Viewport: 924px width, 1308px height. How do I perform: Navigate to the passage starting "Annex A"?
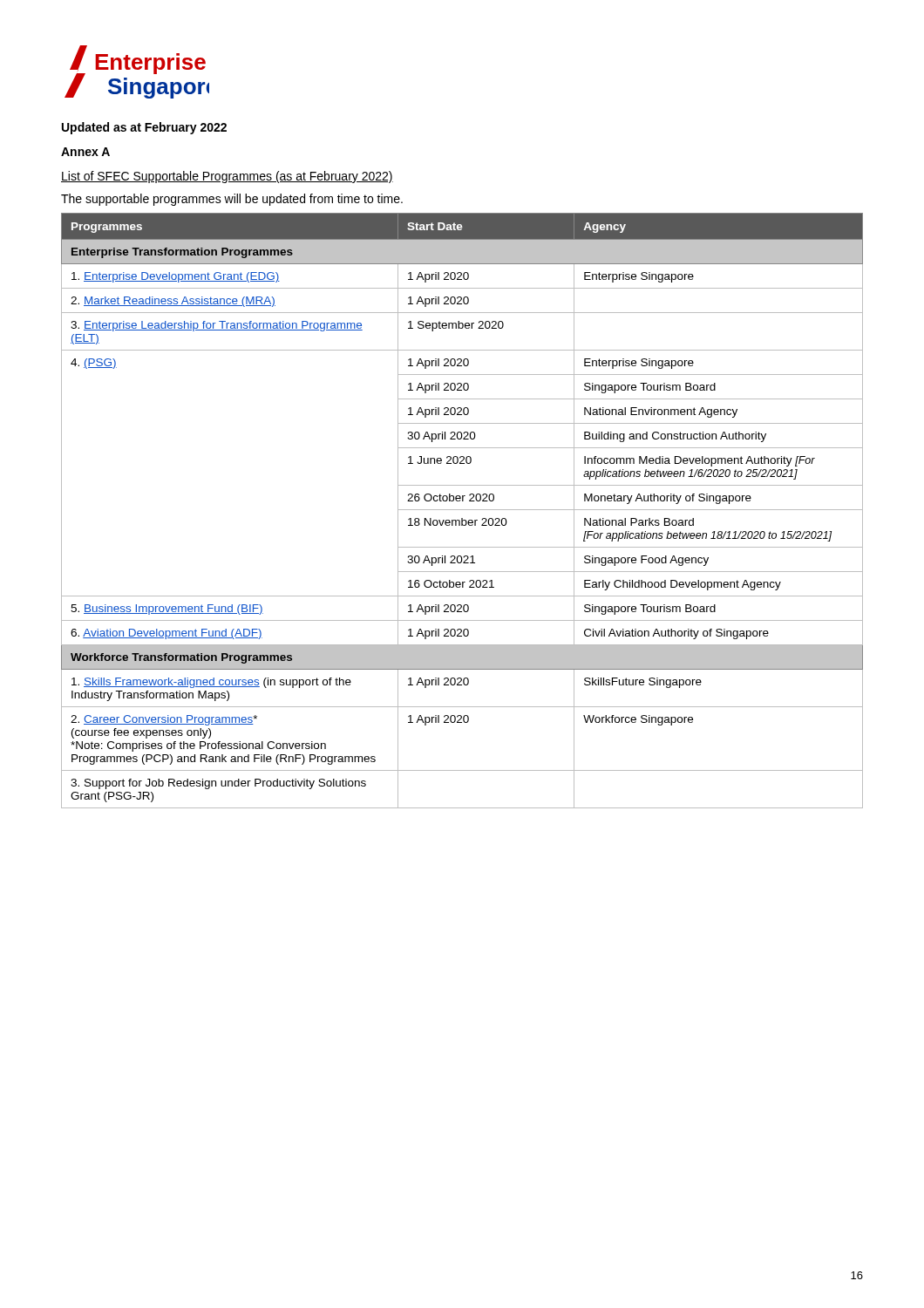pos(86,152)
